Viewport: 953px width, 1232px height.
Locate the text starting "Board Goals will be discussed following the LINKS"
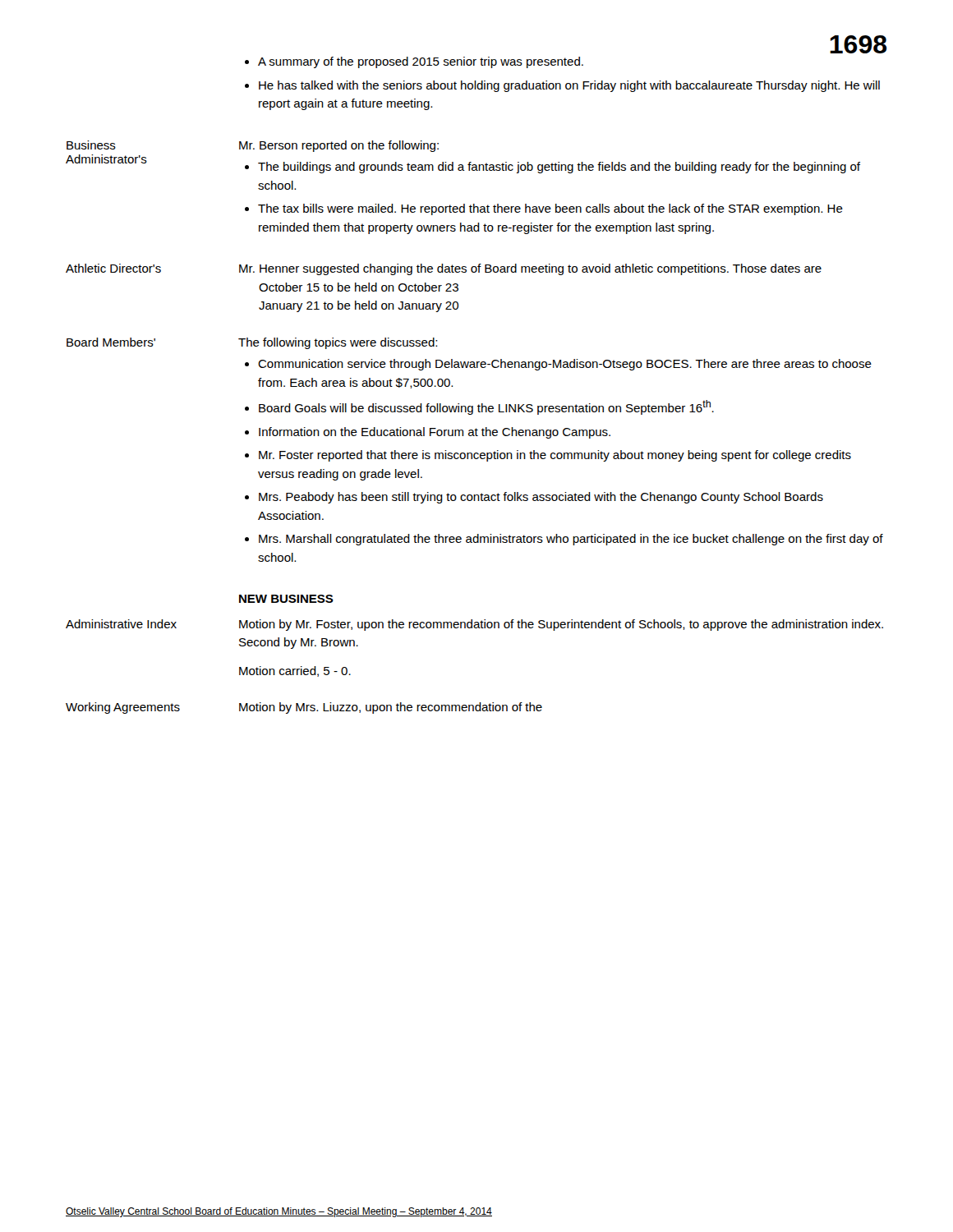tap(573, 407)
